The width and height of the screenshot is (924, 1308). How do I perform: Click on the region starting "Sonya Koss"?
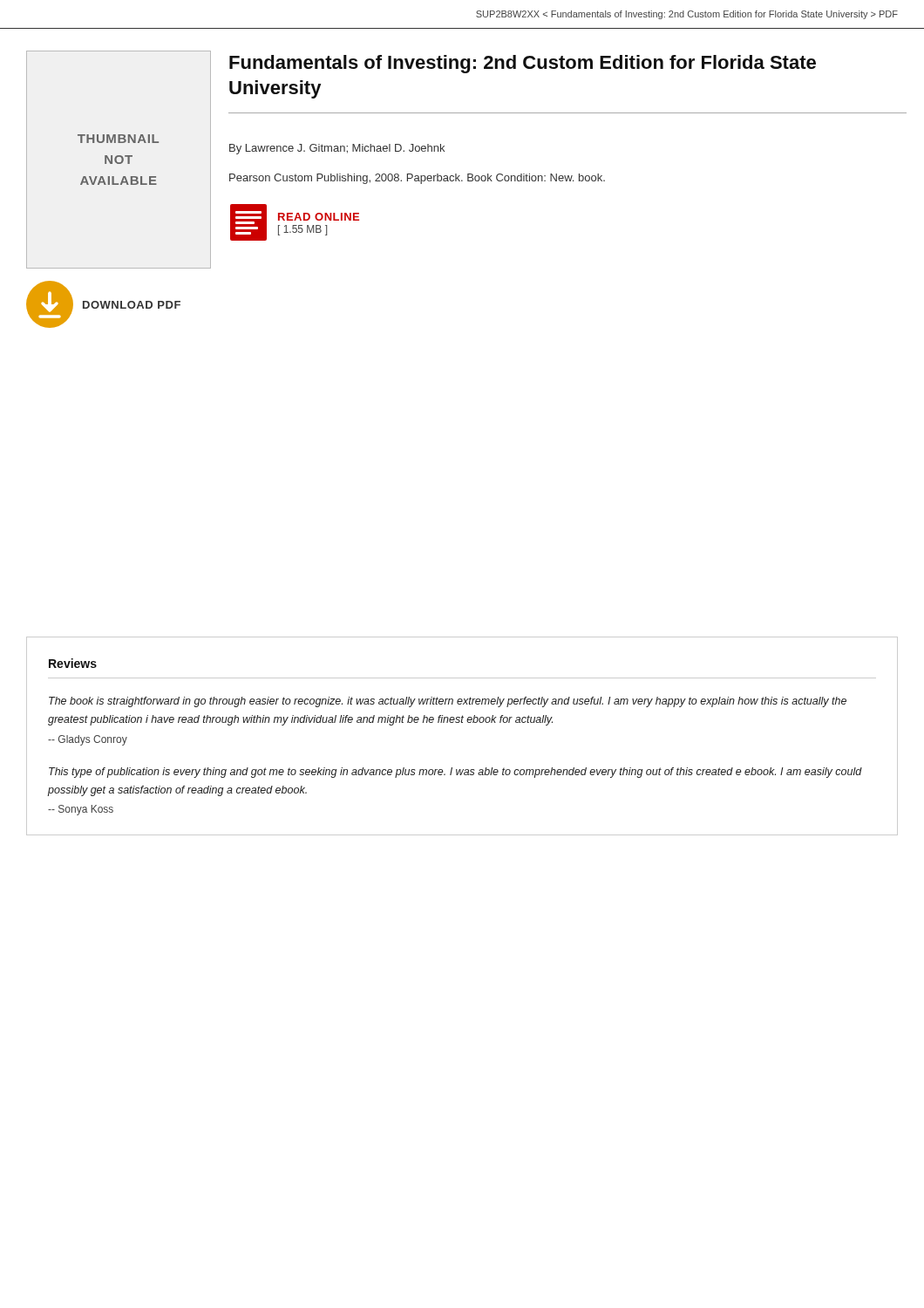(81, 809)
